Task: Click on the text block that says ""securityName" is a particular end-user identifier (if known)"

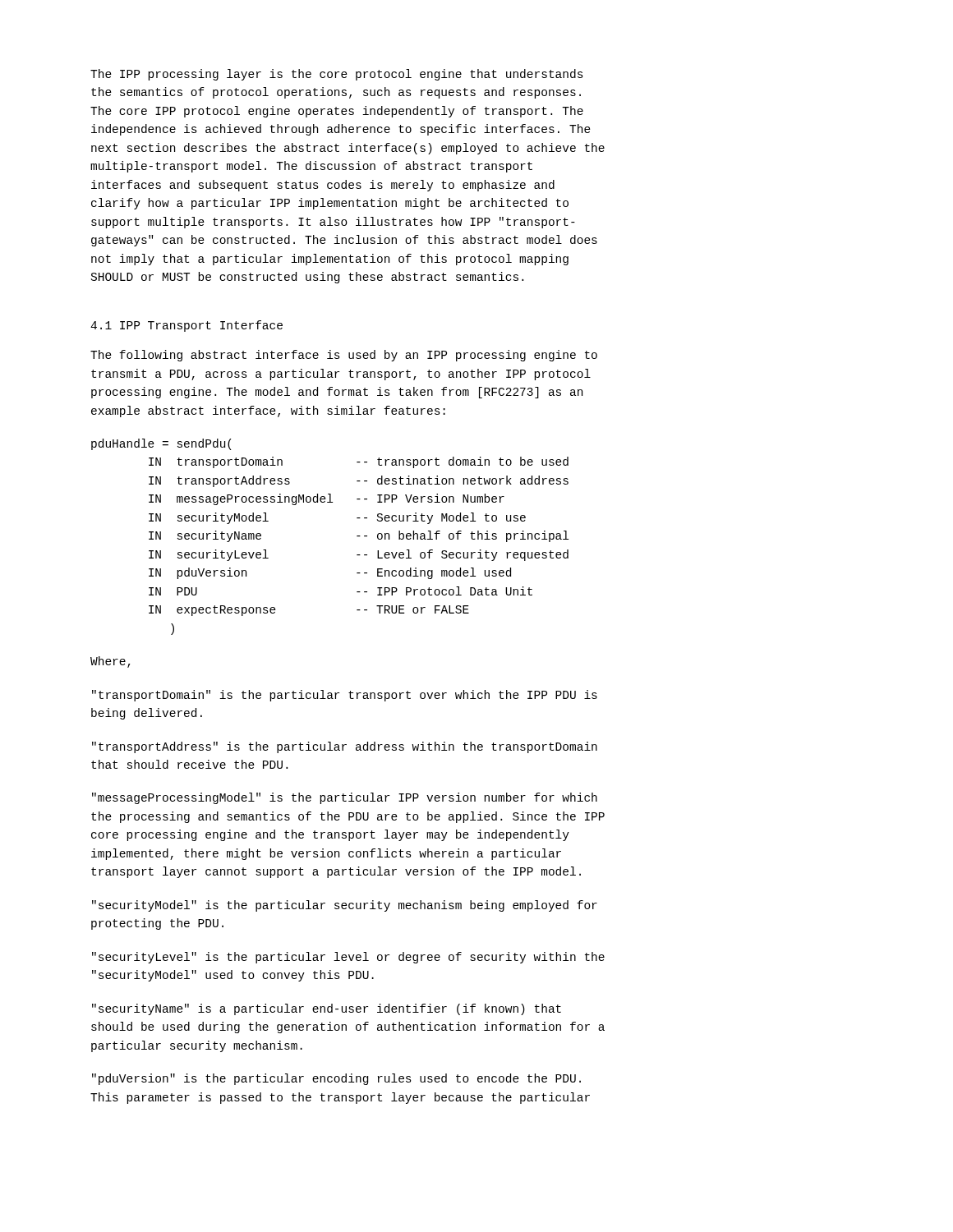Action: tap(348, 1028)
